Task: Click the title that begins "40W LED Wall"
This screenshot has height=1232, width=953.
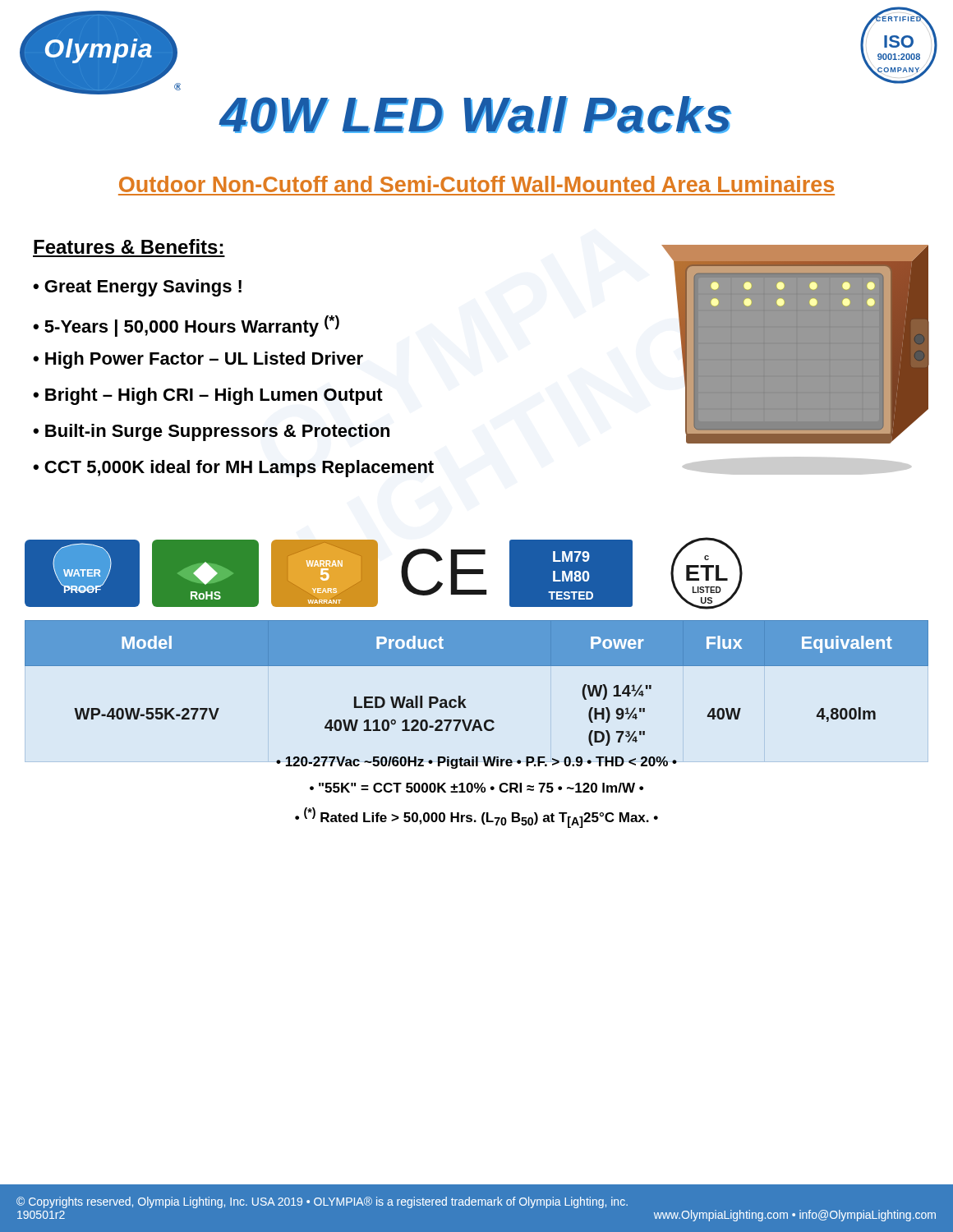Action: 476,115
